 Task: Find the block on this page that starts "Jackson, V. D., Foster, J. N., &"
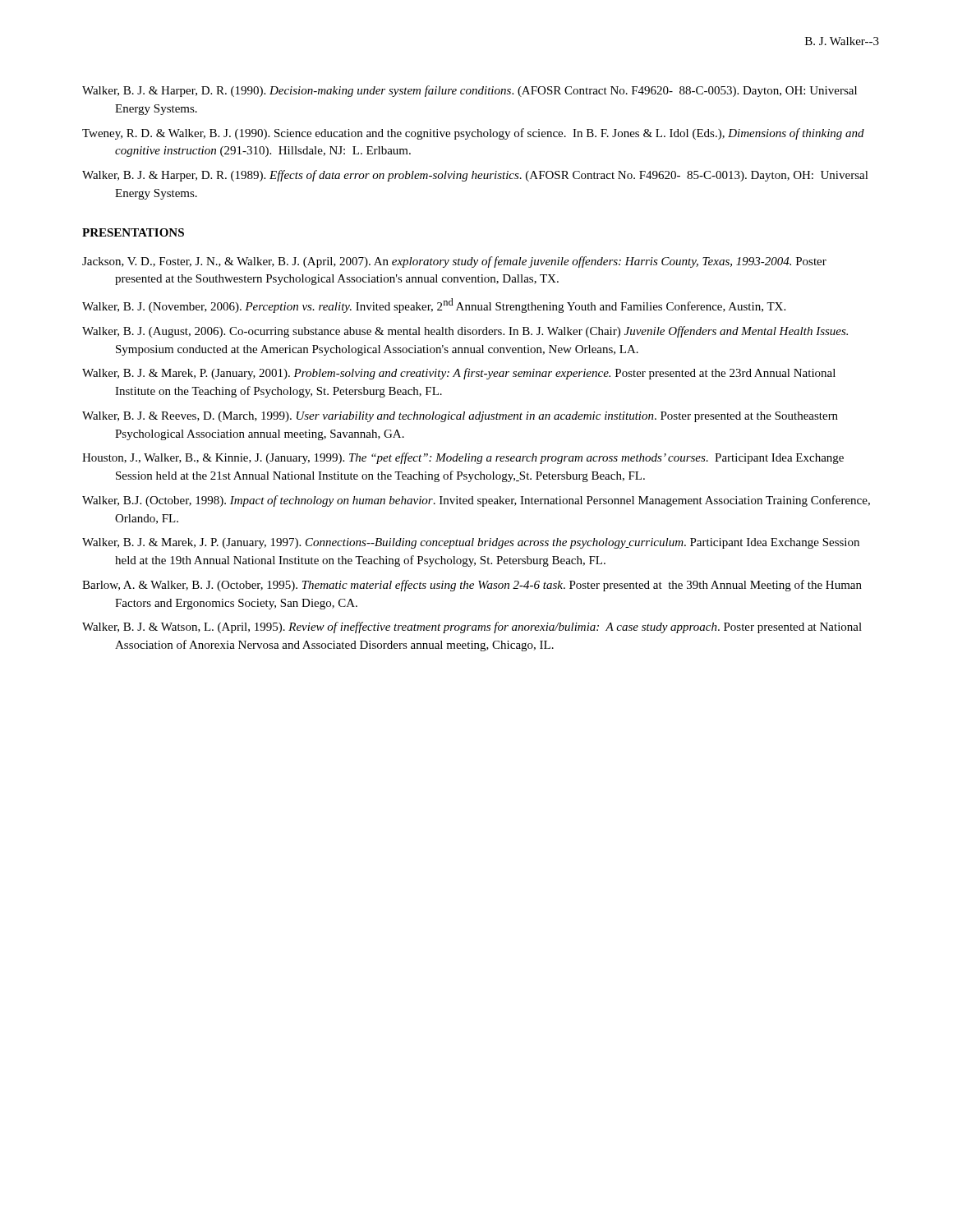tap(454, 270)
